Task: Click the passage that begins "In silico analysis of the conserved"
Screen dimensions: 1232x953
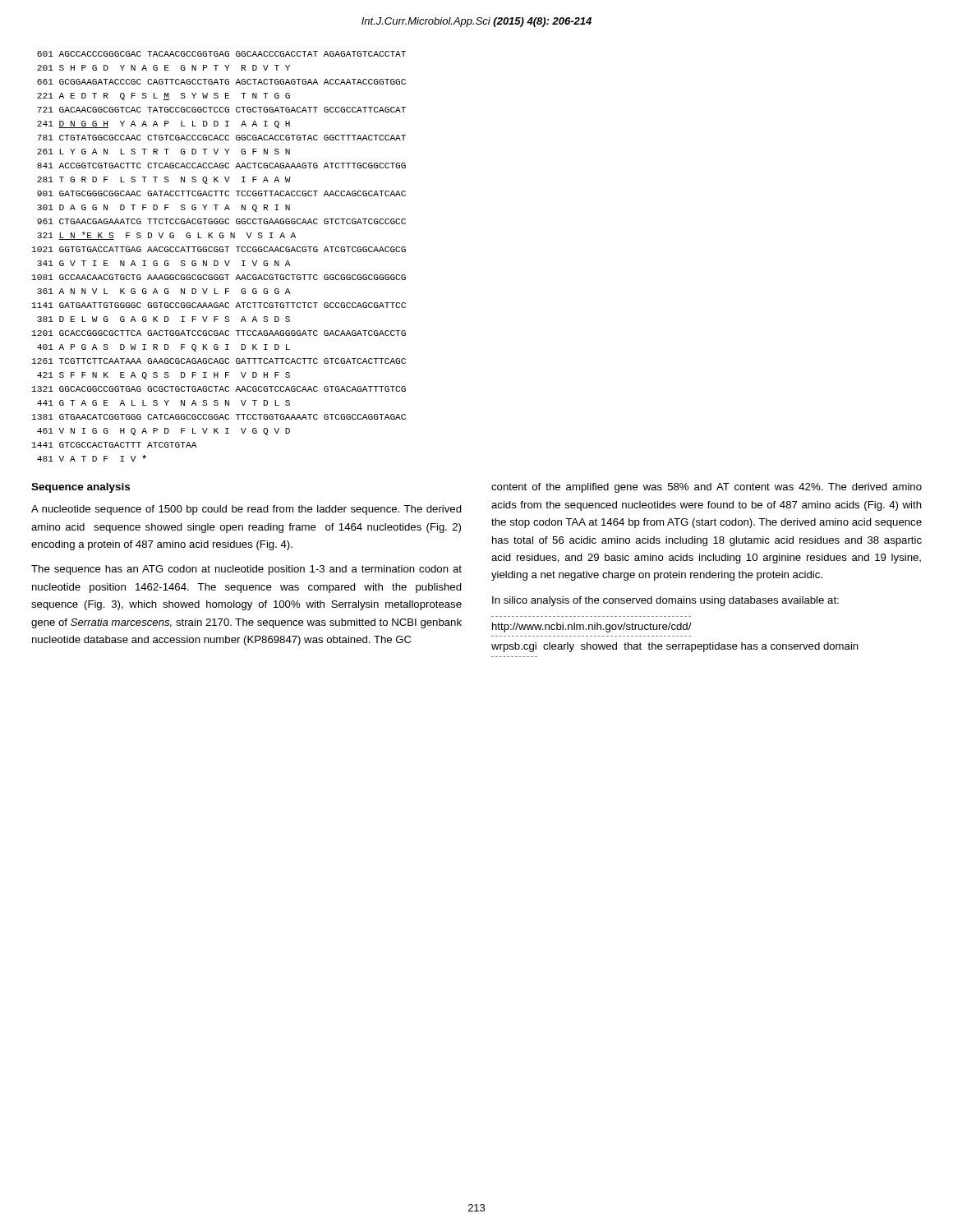Action: (665, 600)
